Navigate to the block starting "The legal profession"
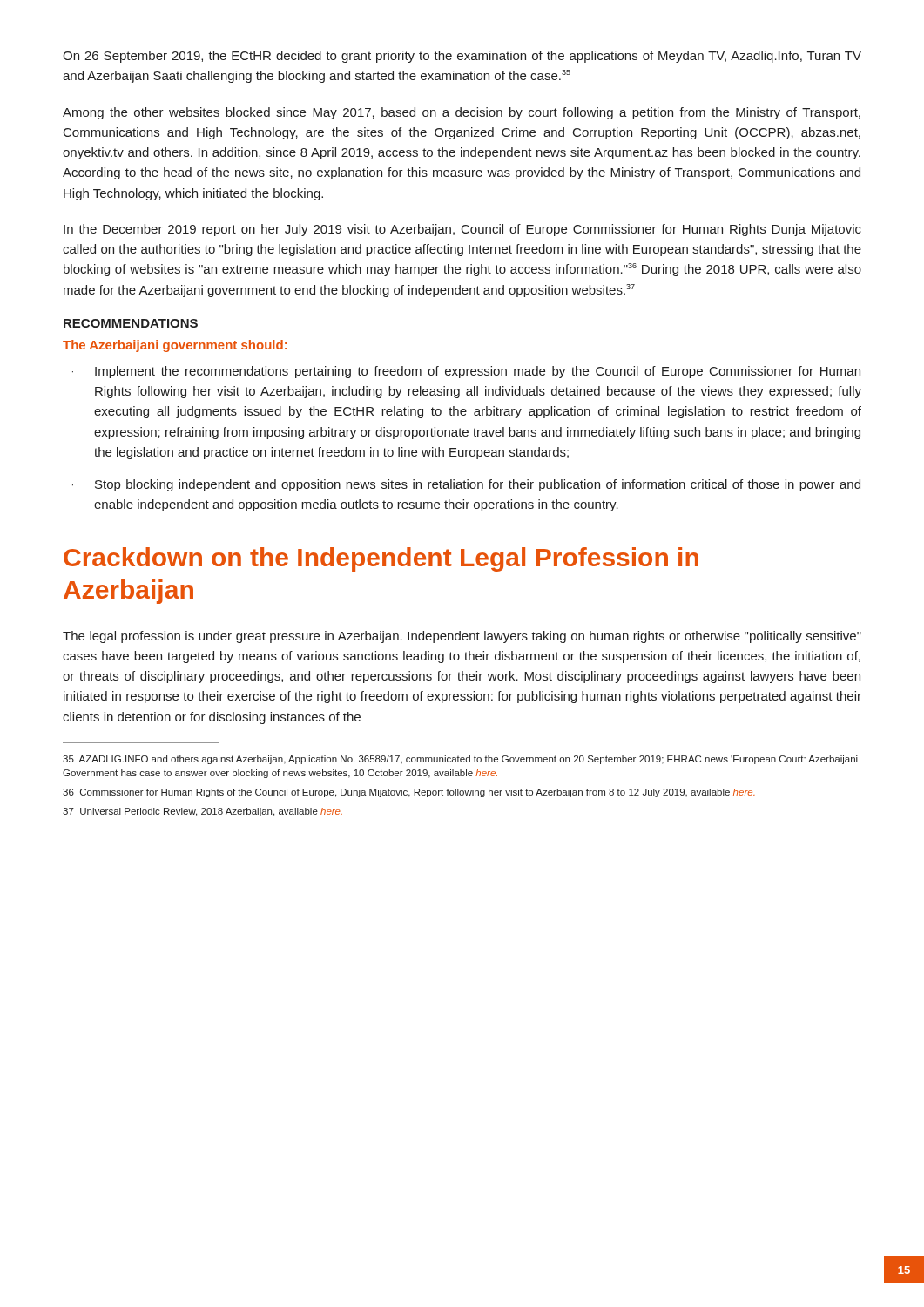 [x=462, y=676]
